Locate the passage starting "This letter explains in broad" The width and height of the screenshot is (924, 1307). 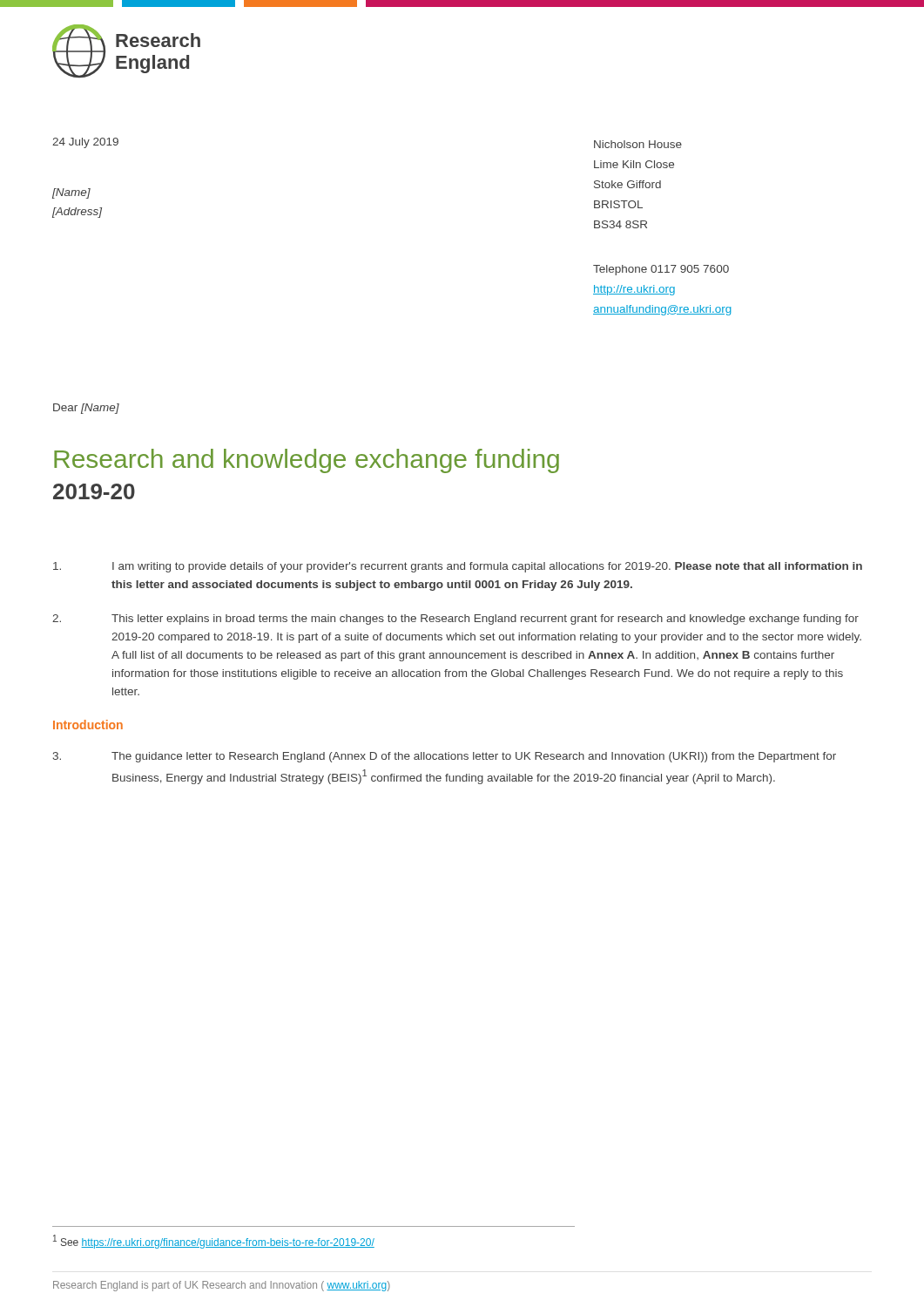462,655
